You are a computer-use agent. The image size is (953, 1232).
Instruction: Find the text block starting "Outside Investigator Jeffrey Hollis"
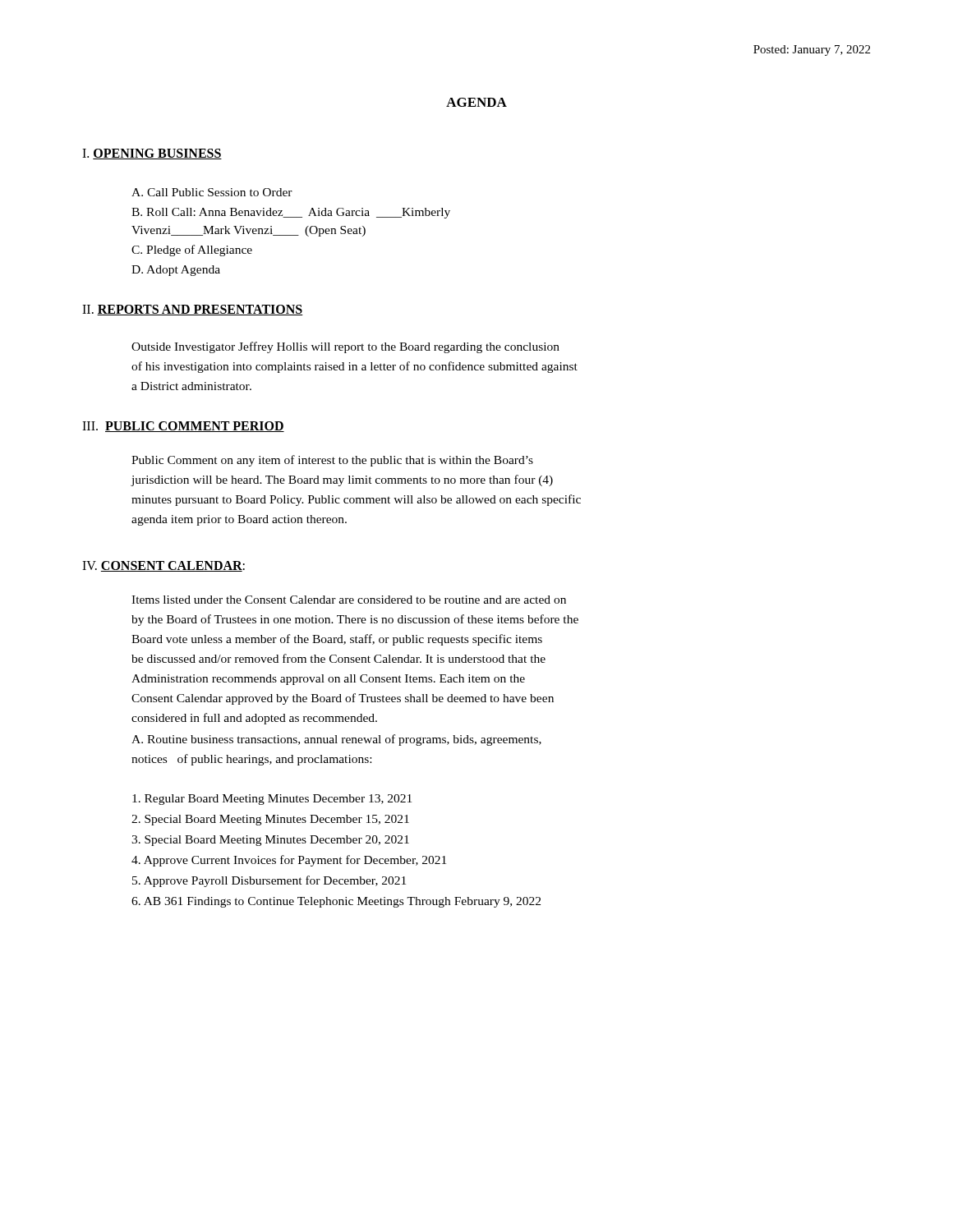click(354, 366)
